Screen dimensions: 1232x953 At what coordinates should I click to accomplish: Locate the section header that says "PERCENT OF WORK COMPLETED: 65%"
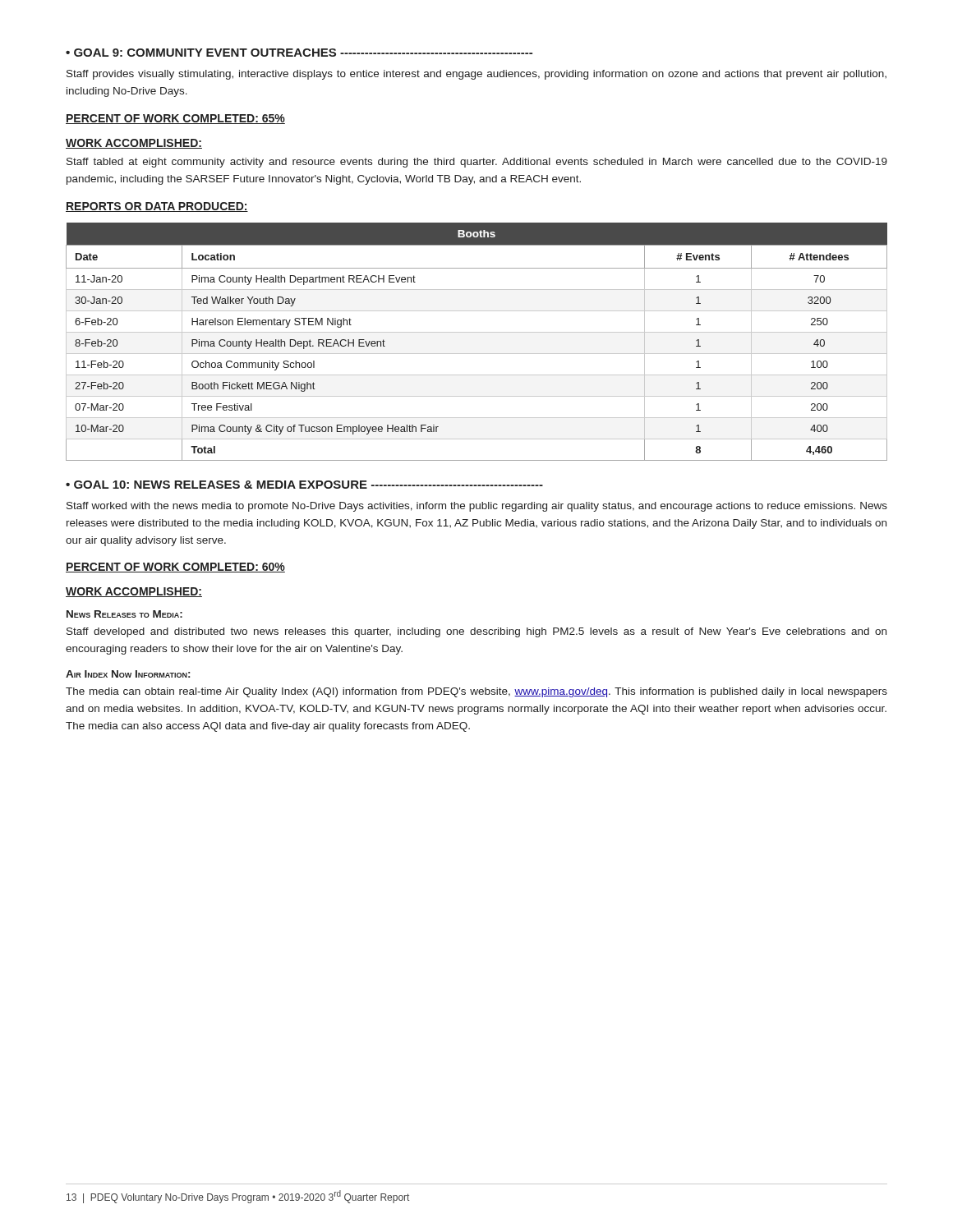175,119
